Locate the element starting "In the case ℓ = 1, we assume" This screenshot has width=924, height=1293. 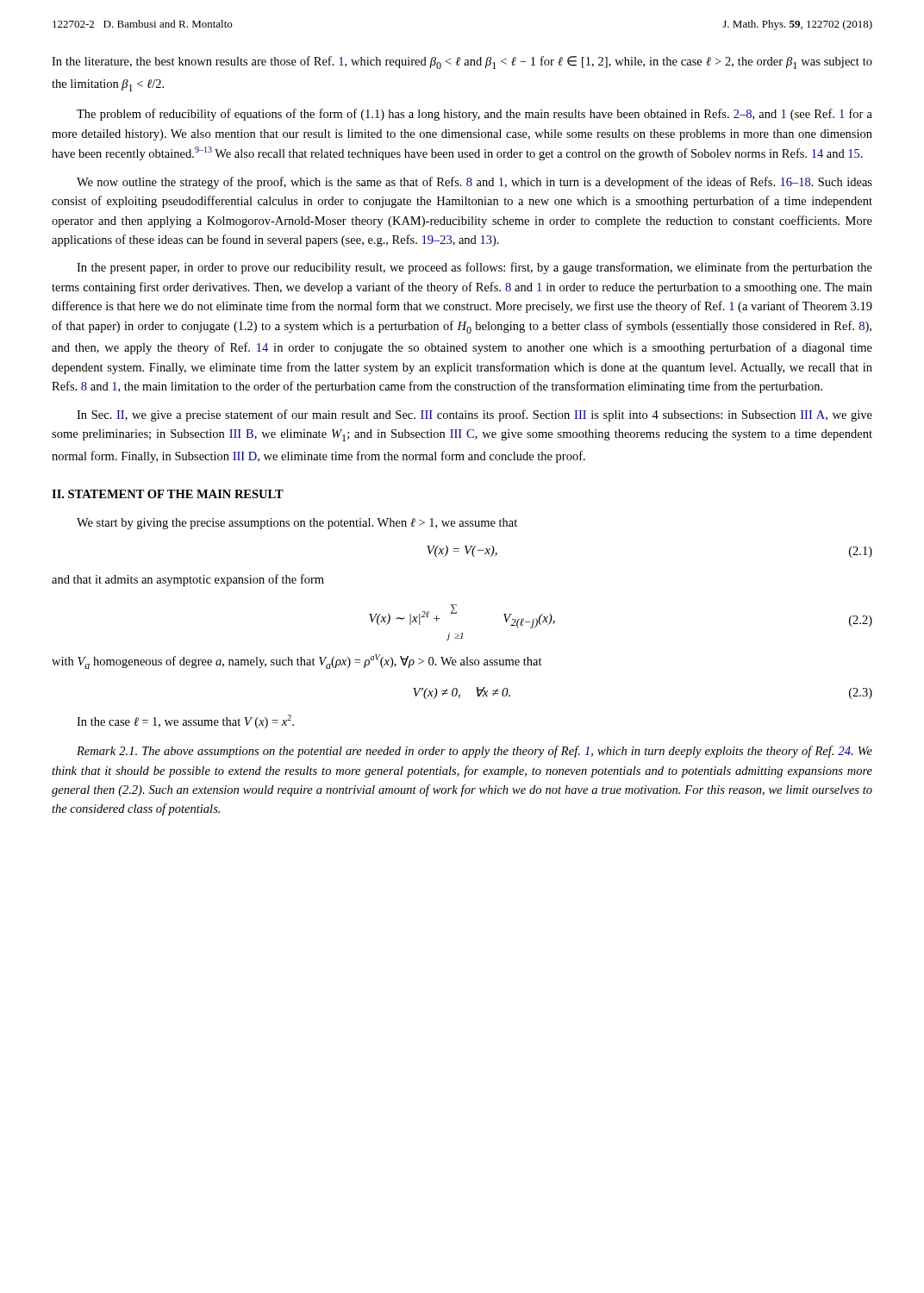(x=185, y=721)
